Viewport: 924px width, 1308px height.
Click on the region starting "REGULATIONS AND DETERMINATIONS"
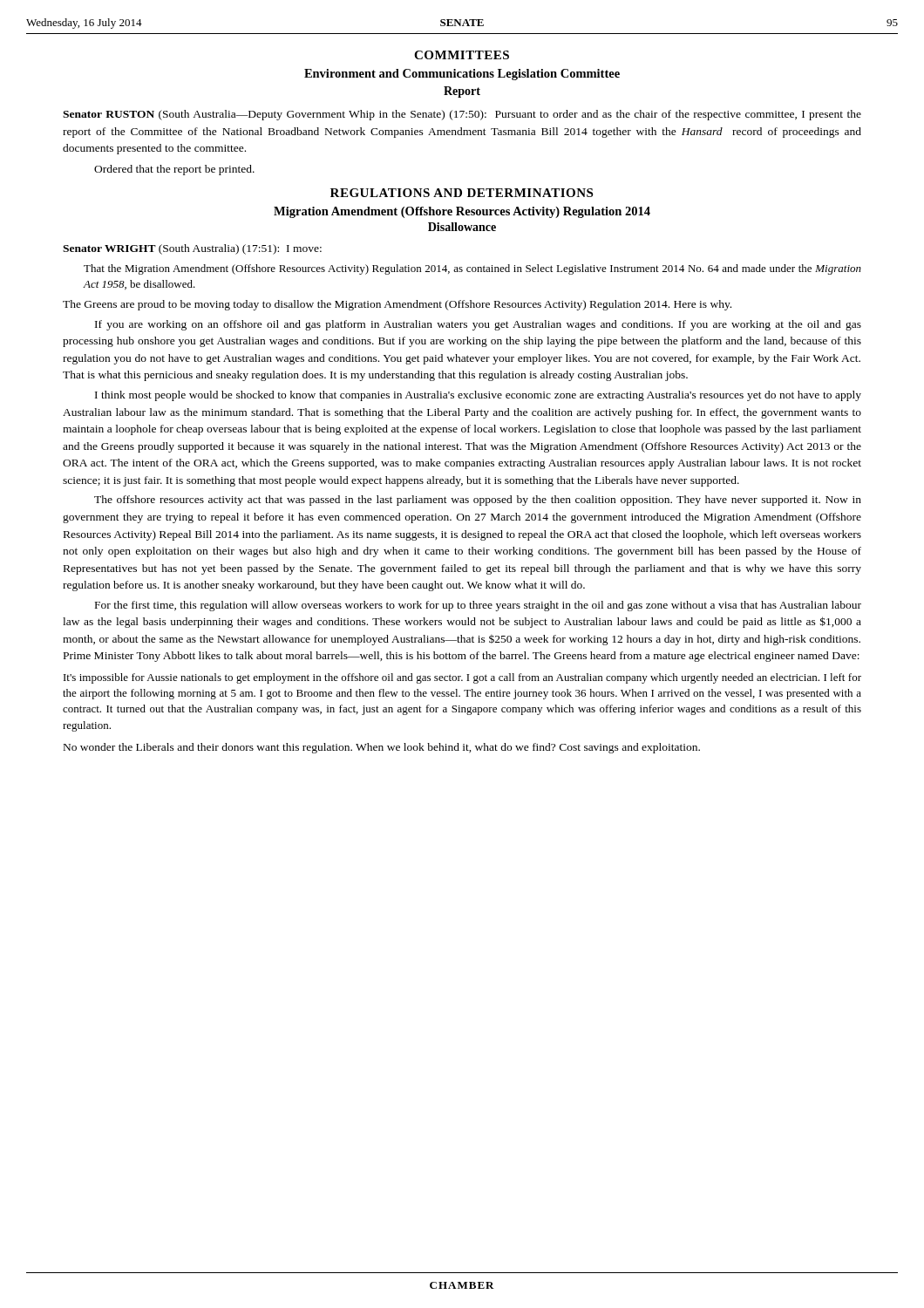(x=462, y=193)
